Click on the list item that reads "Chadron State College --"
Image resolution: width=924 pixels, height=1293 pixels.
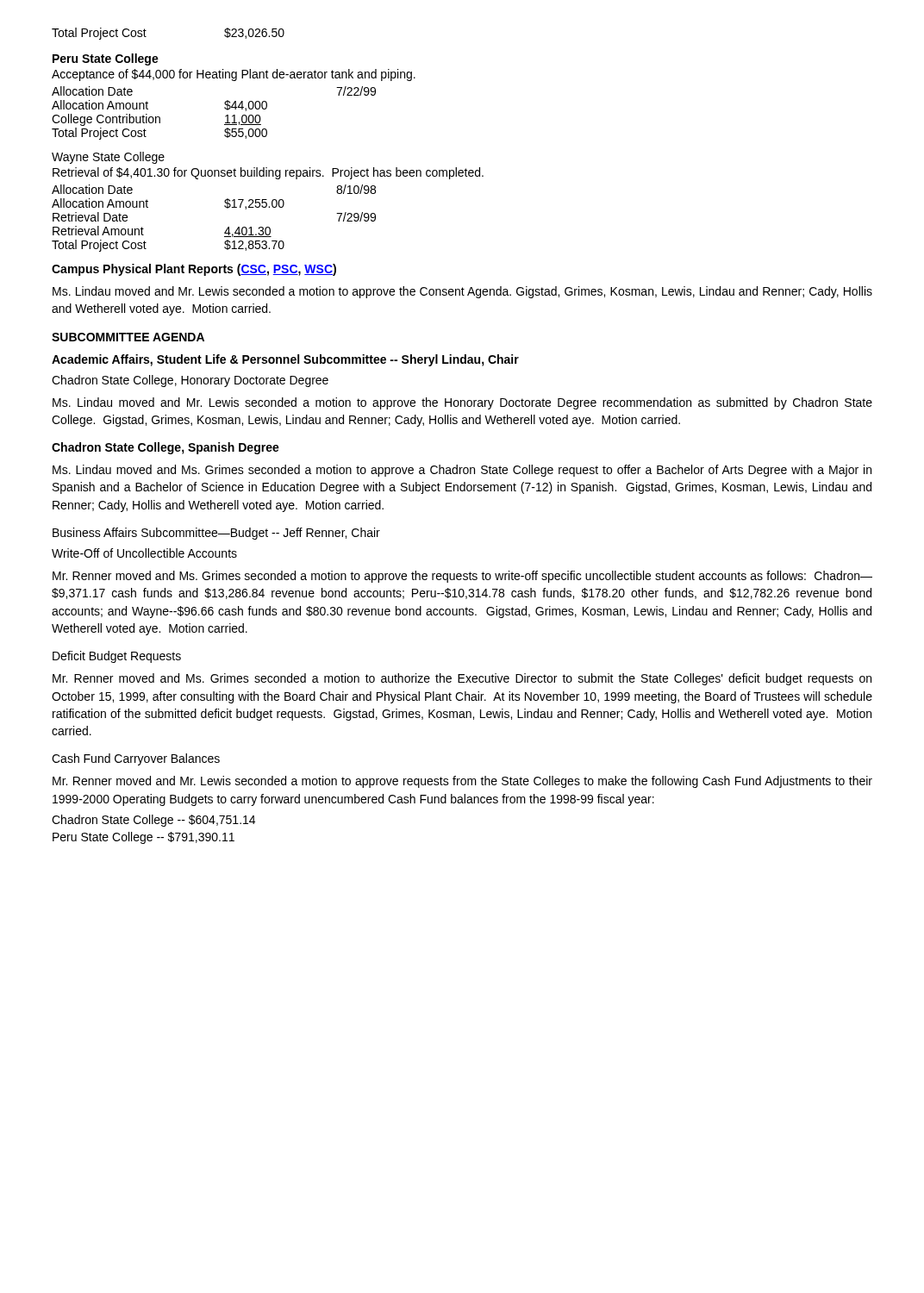pos(154,820)
